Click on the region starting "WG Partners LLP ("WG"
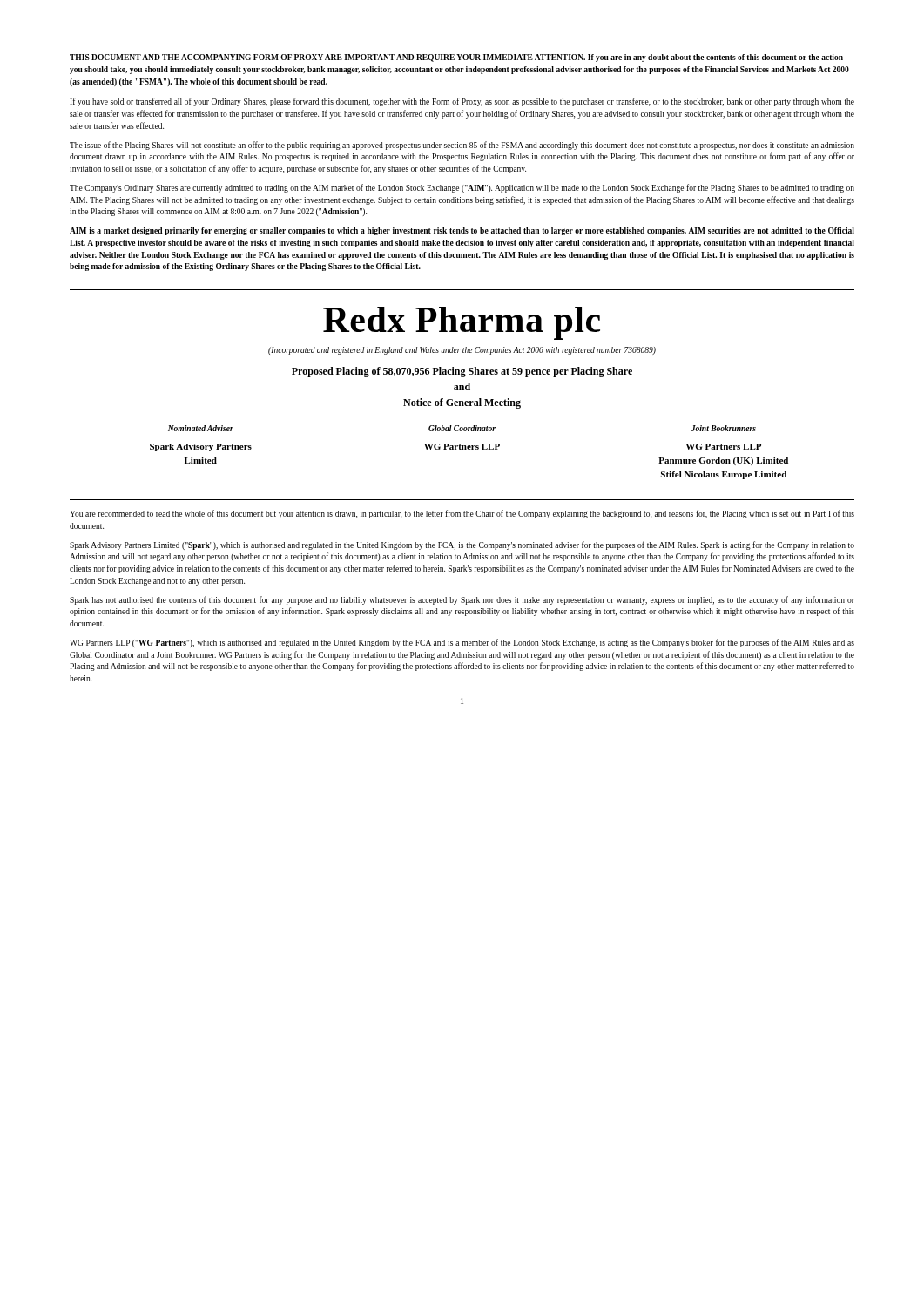This screenshot has width=924, height=1307. point(462,661)
